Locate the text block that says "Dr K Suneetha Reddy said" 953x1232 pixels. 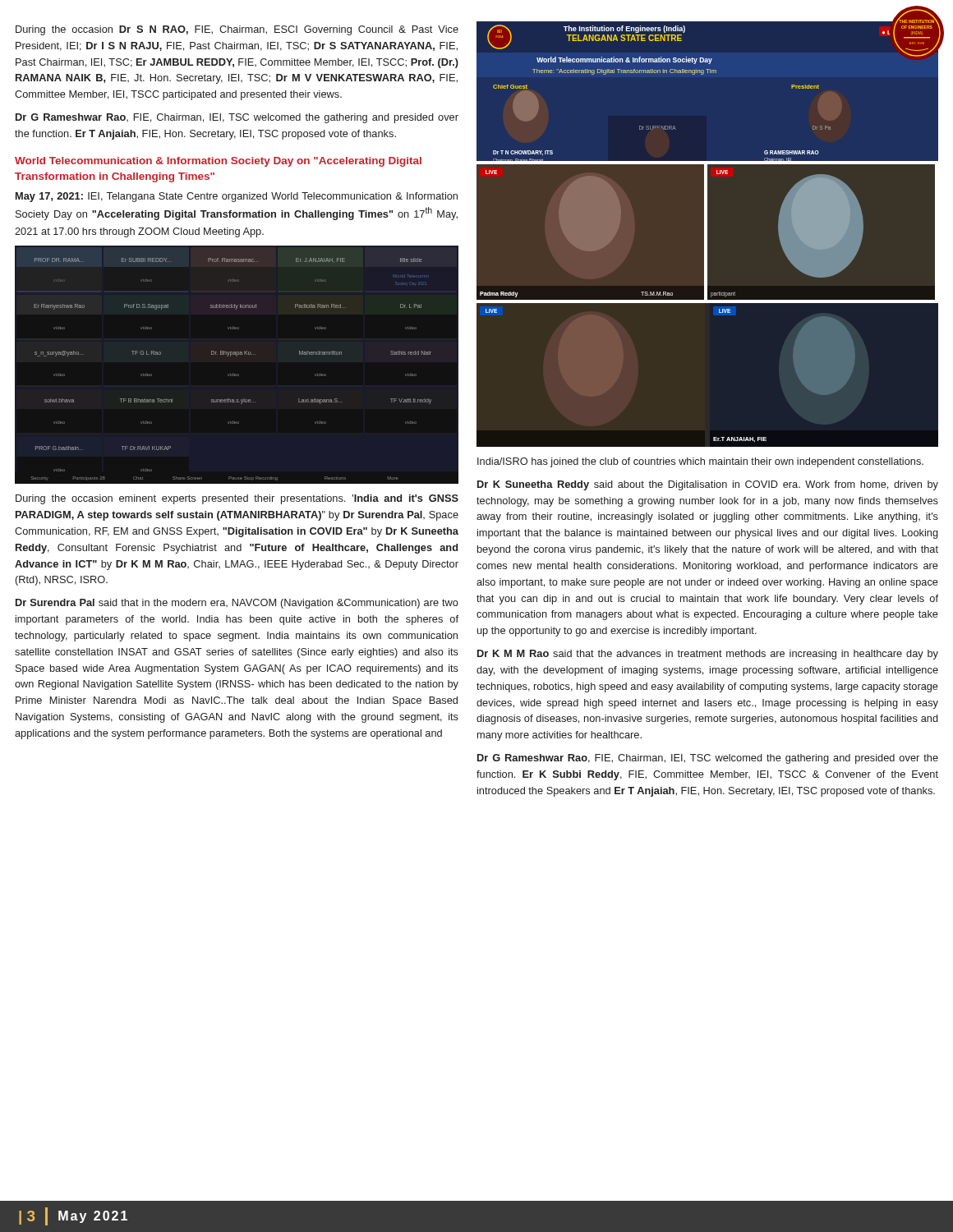coord(707,557)
